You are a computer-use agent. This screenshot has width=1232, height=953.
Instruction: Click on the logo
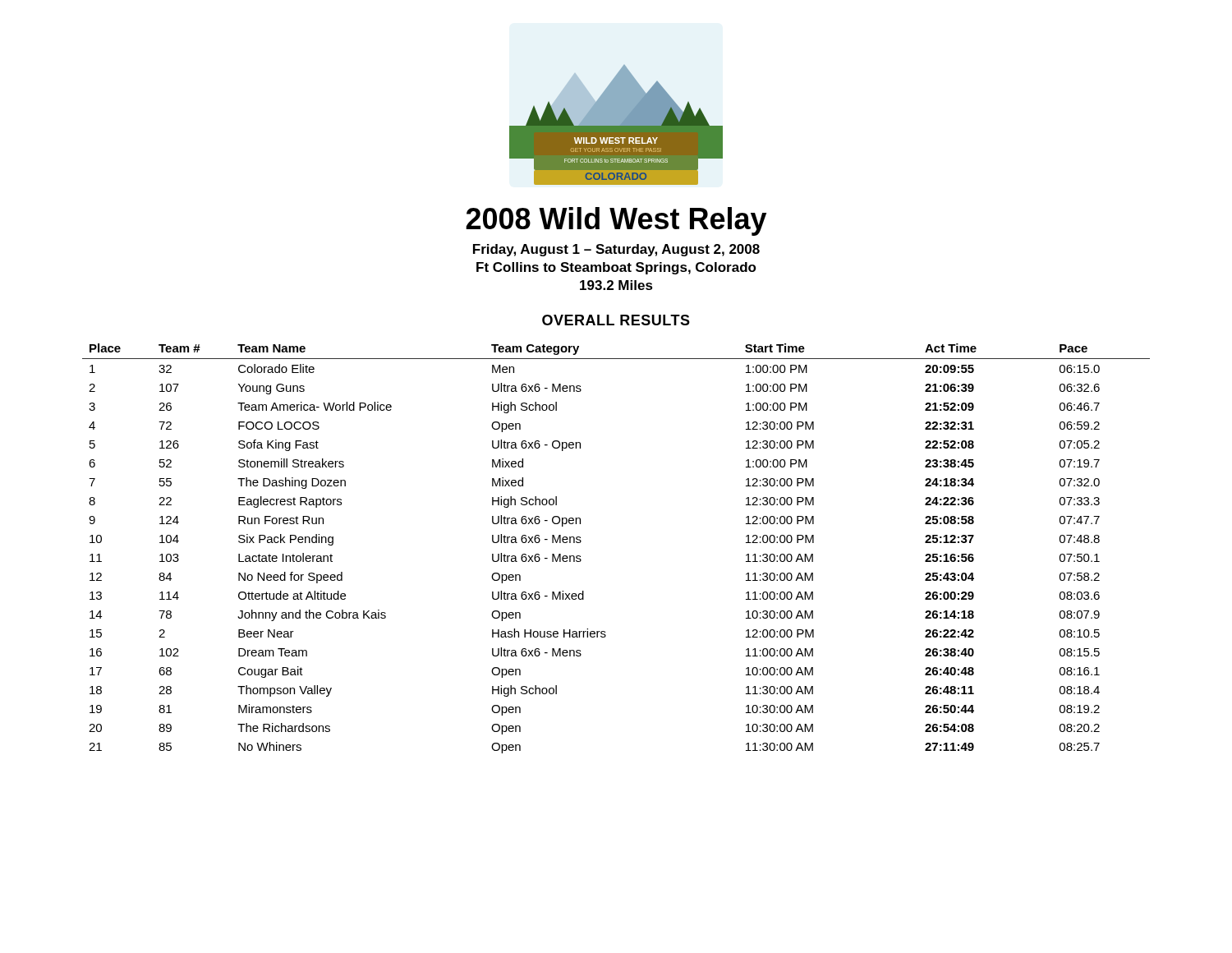point(616,94)
